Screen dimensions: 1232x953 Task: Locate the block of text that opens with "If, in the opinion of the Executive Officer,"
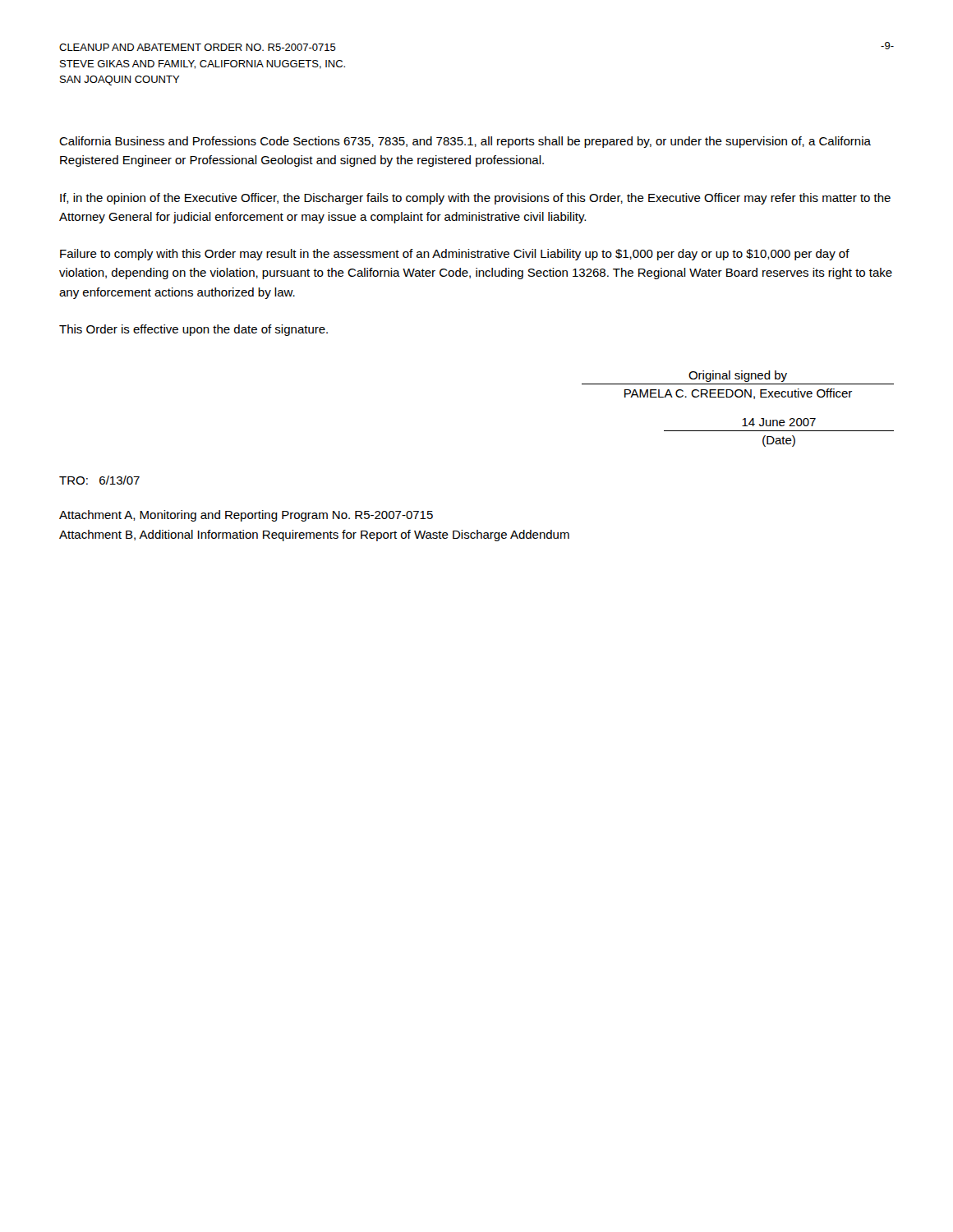(x=475, y=207)
